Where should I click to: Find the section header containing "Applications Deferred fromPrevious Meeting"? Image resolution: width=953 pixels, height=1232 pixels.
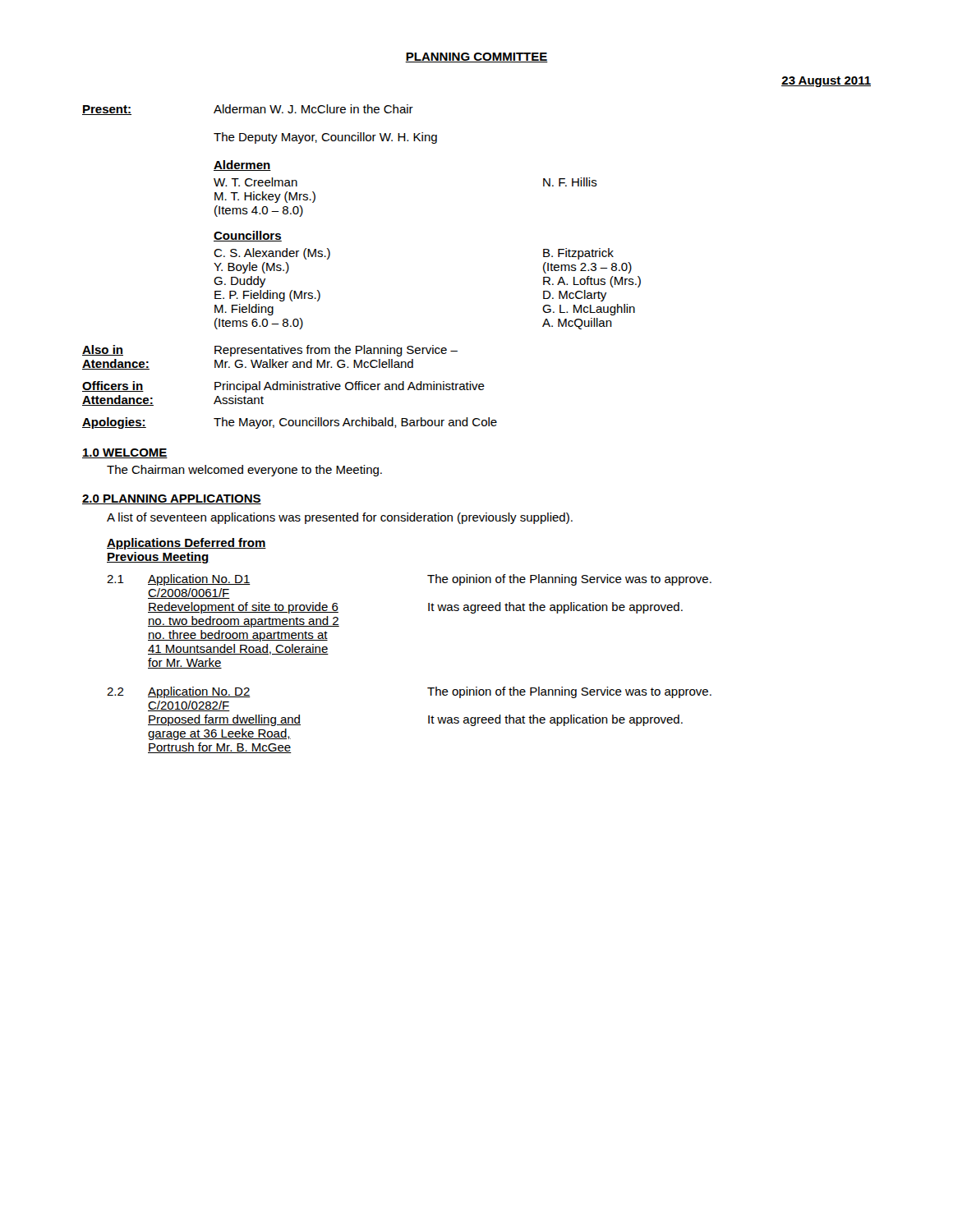[x=186, y=549]
